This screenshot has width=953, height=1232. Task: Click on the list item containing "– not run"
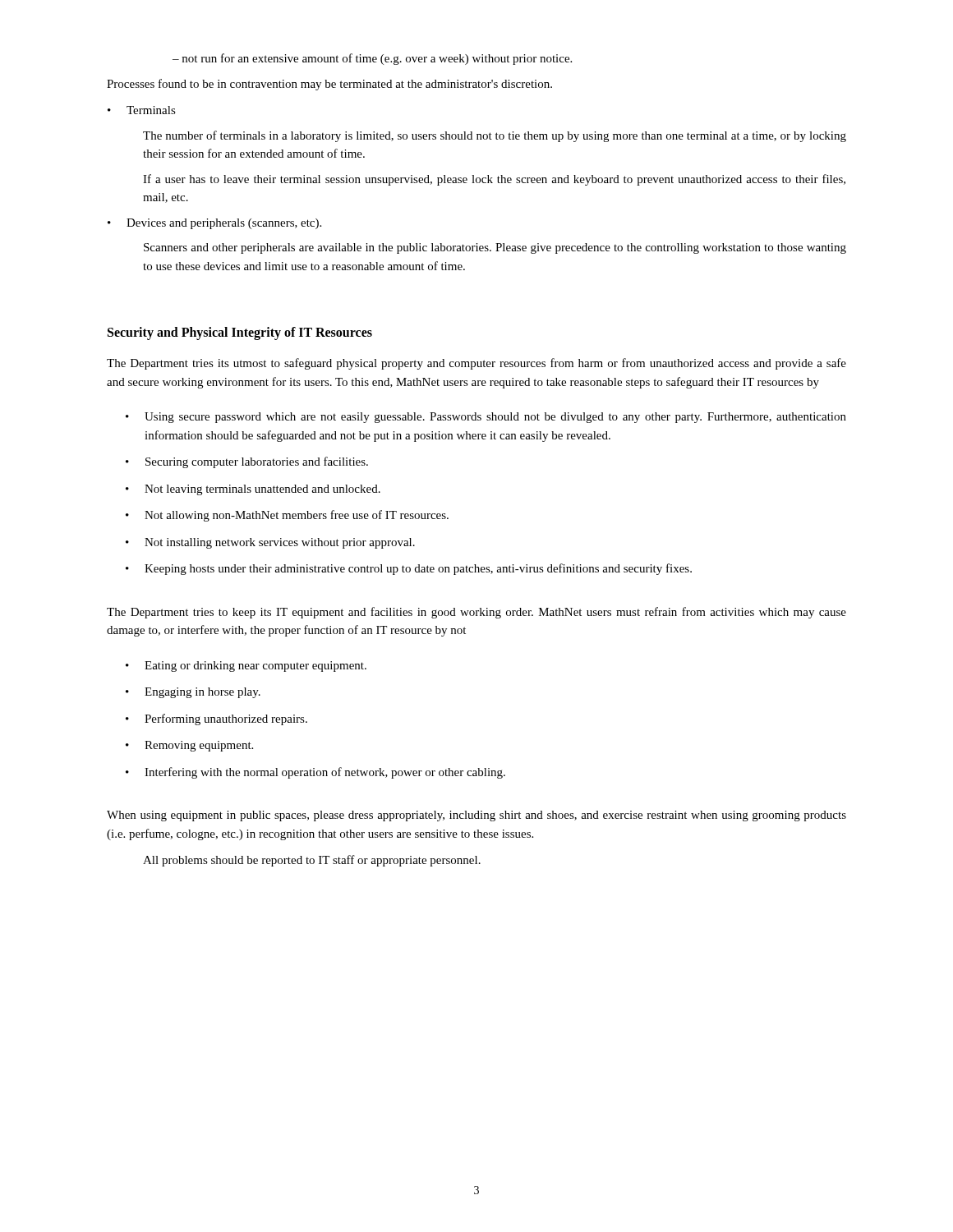[x=373, y=58]
